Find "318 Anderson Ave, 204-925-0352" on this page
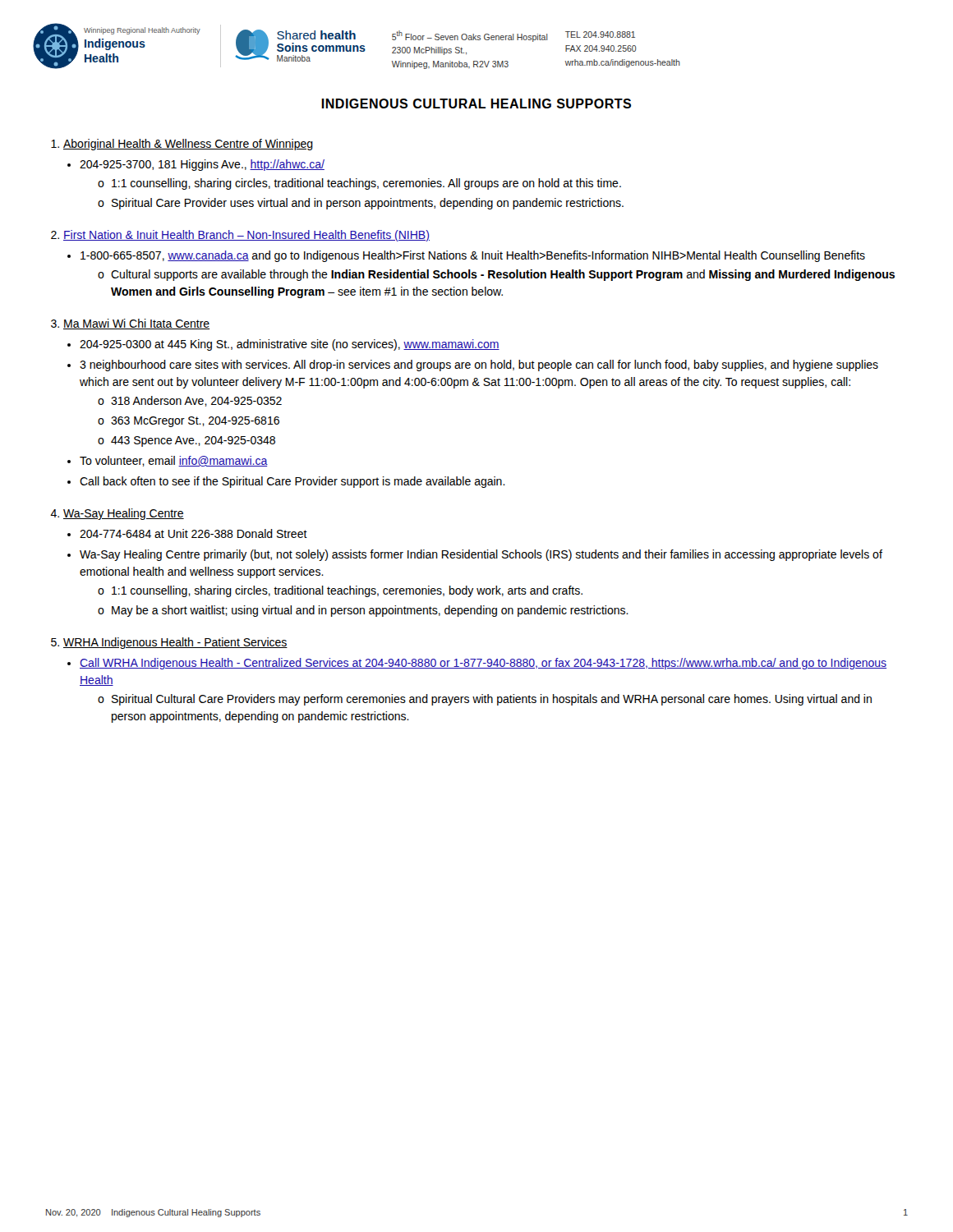This screenshot has height=1232, width=953. 197,401
